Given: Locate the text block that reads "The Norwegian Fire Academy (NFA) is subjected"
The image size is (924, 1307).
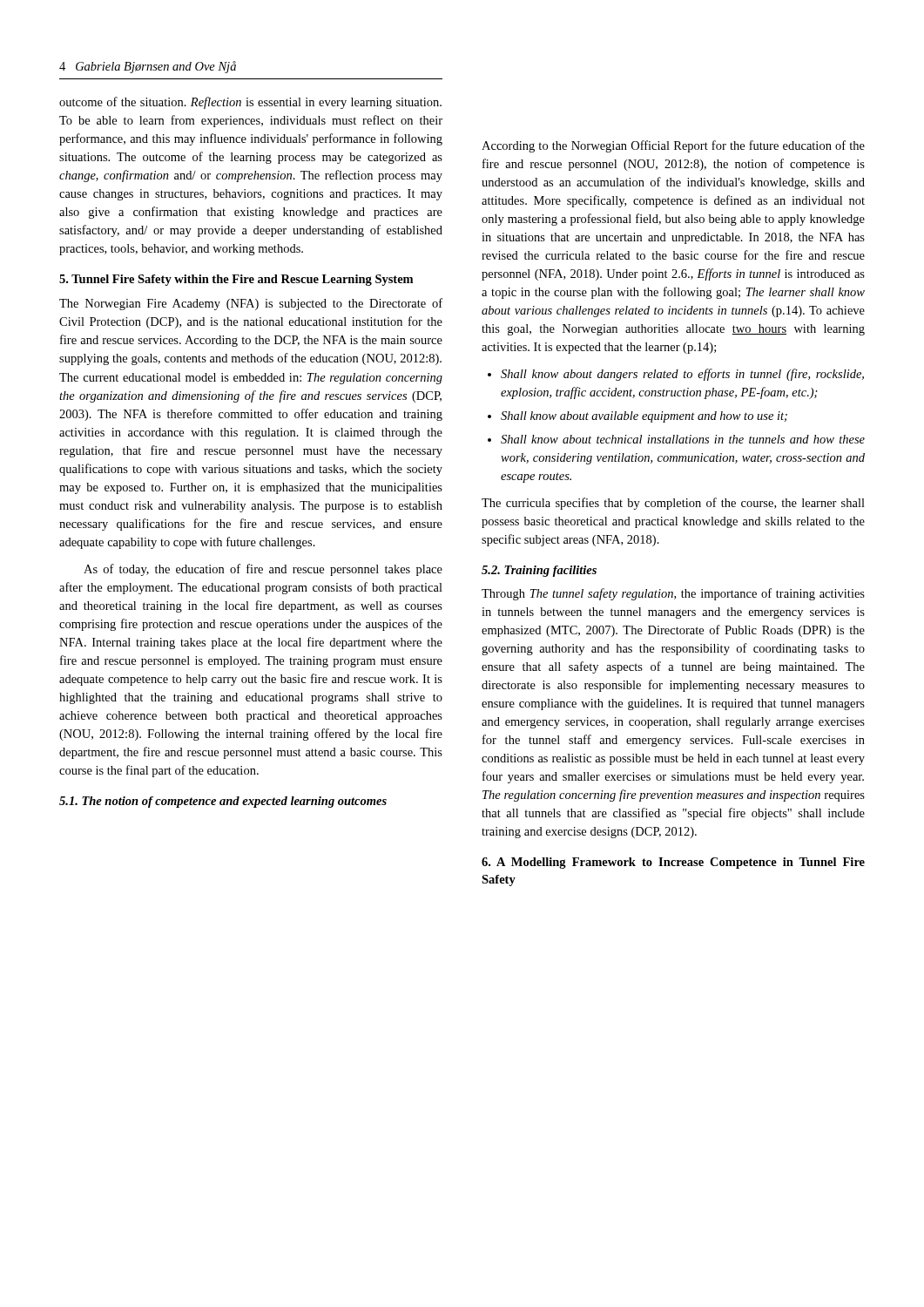Looking at the screenshot, I should point(251,537).
